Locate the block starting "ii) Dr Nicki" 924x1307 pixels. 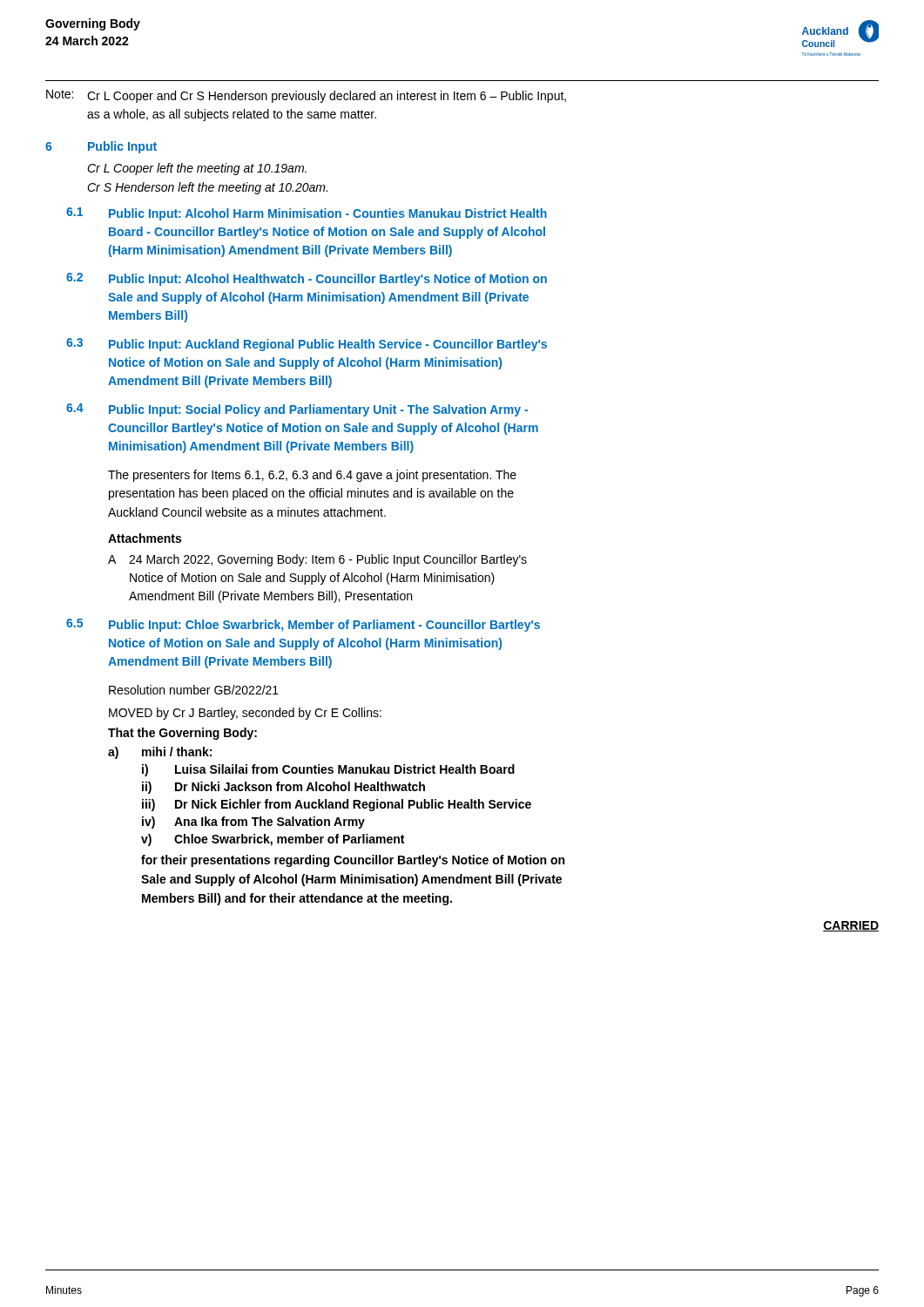click(x=283, y=787)
